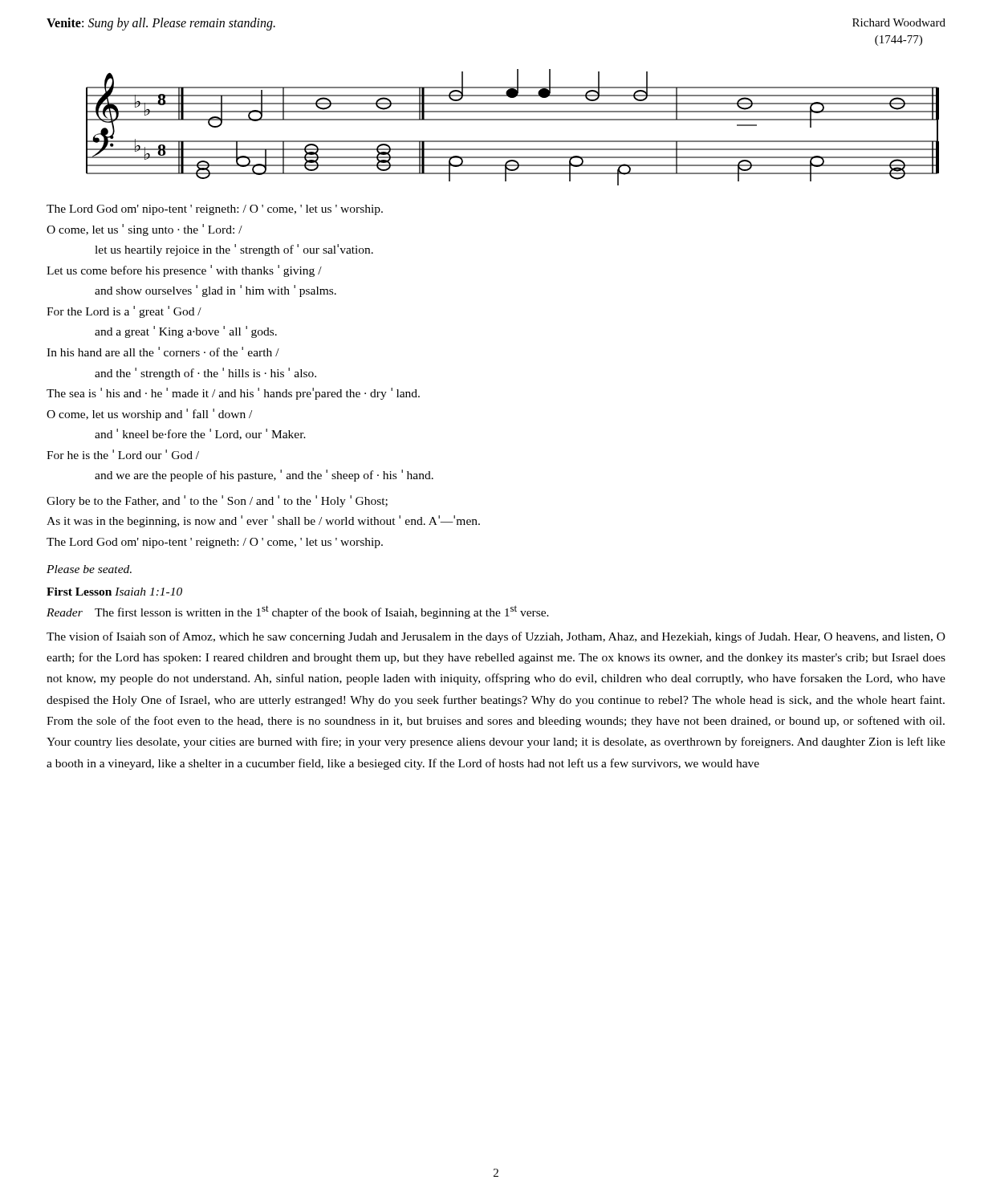Navigate to the text block starting "Venite: Sung by"
992x1204 pixels.
coord(161,23)
